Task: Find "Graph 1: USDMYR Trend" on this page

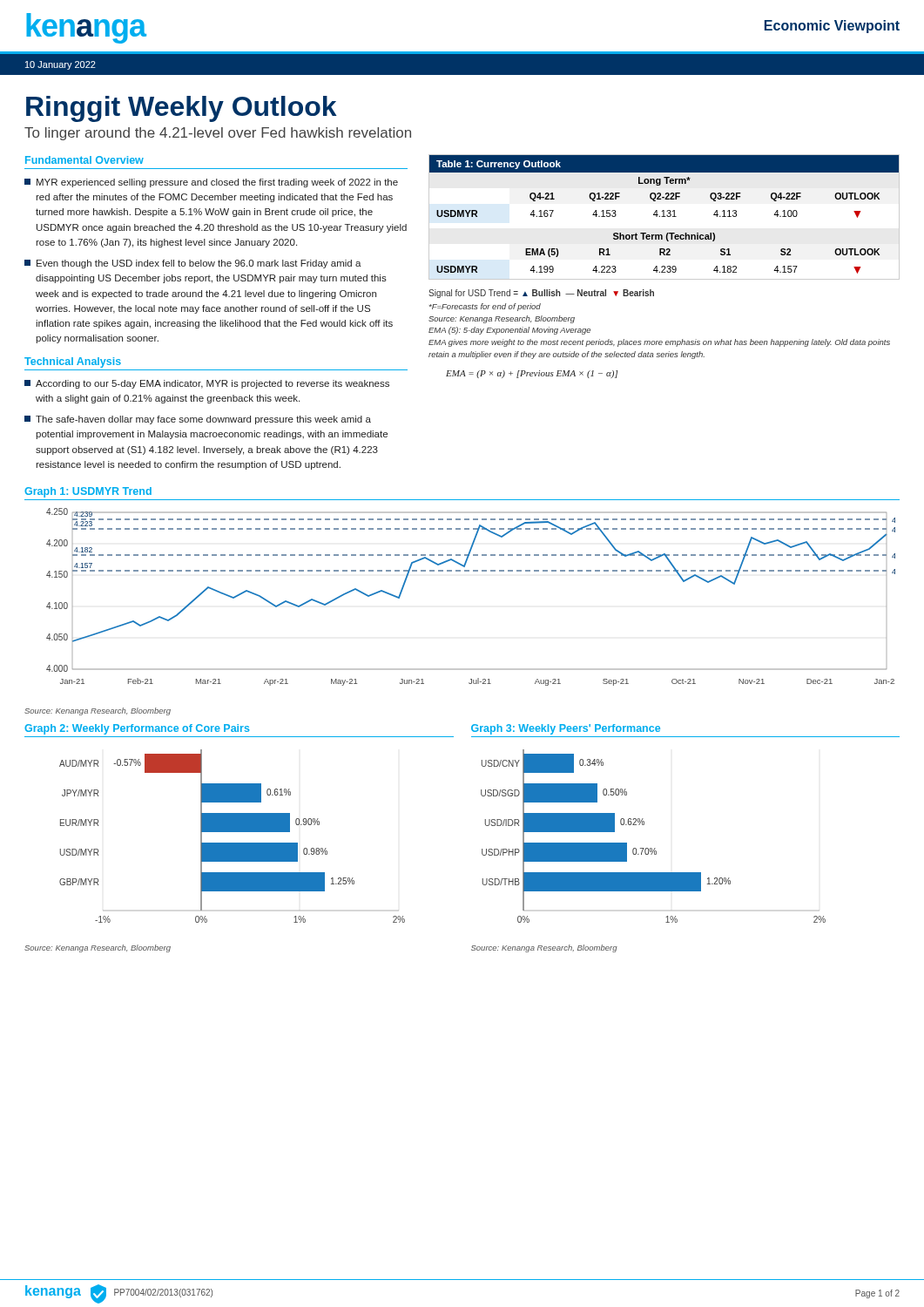Action: [x=462, y=493]
